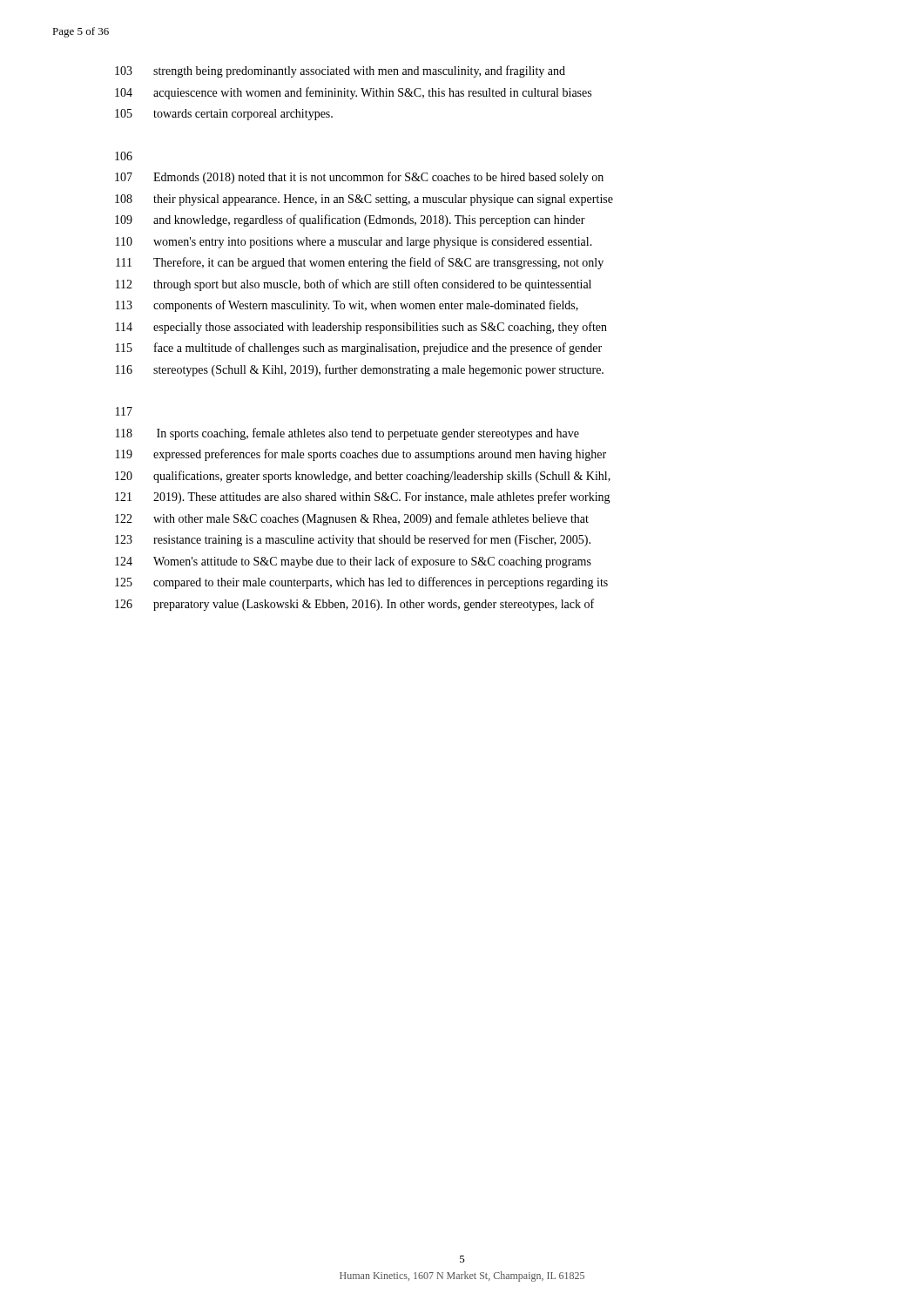Find the block on this page that starts "113 components of Western masculinity. To"
The image size is (924, 1307).
tap(470, 306)
